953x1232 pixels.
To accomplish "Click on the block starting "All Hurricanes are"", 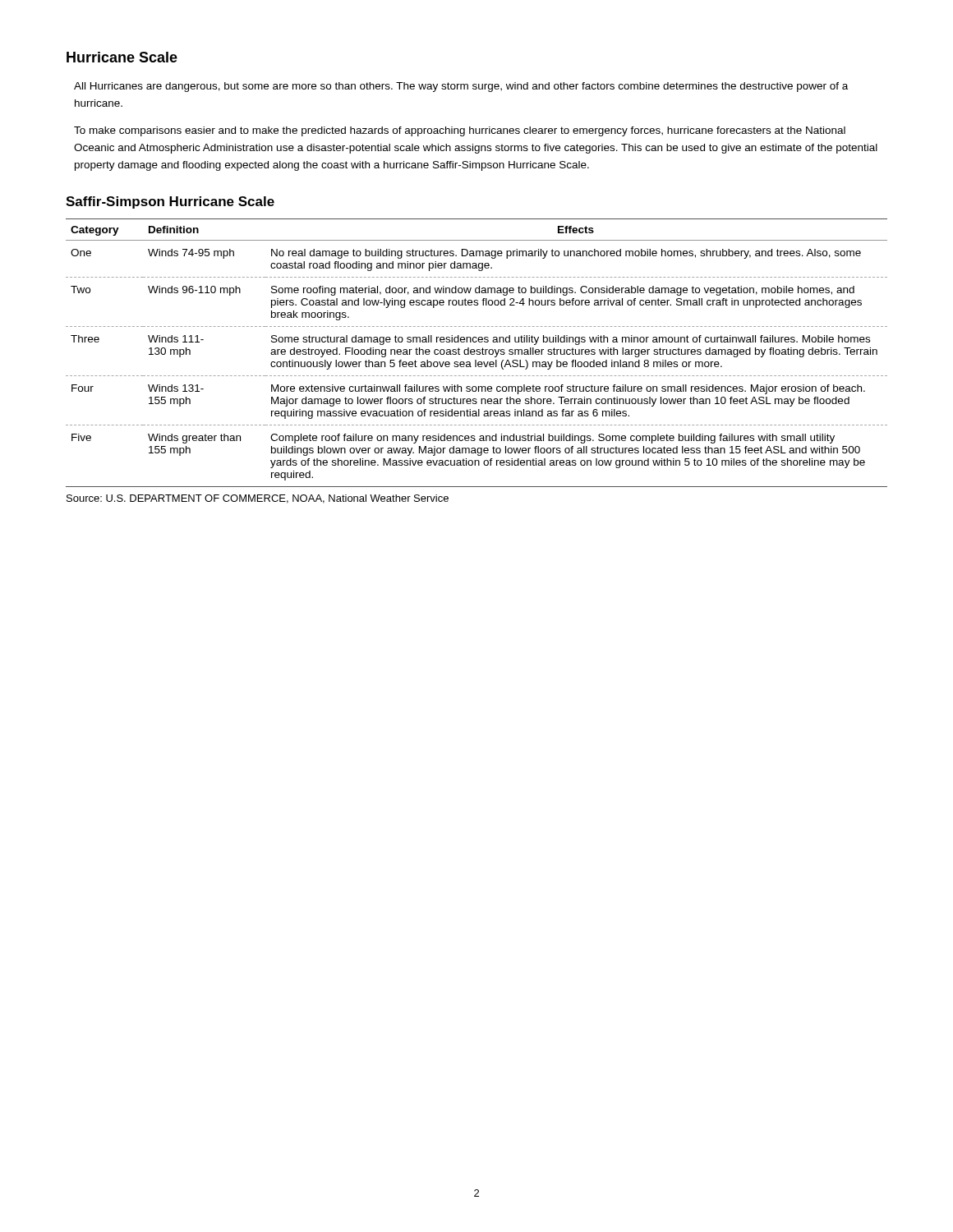I will click(461, 94).
